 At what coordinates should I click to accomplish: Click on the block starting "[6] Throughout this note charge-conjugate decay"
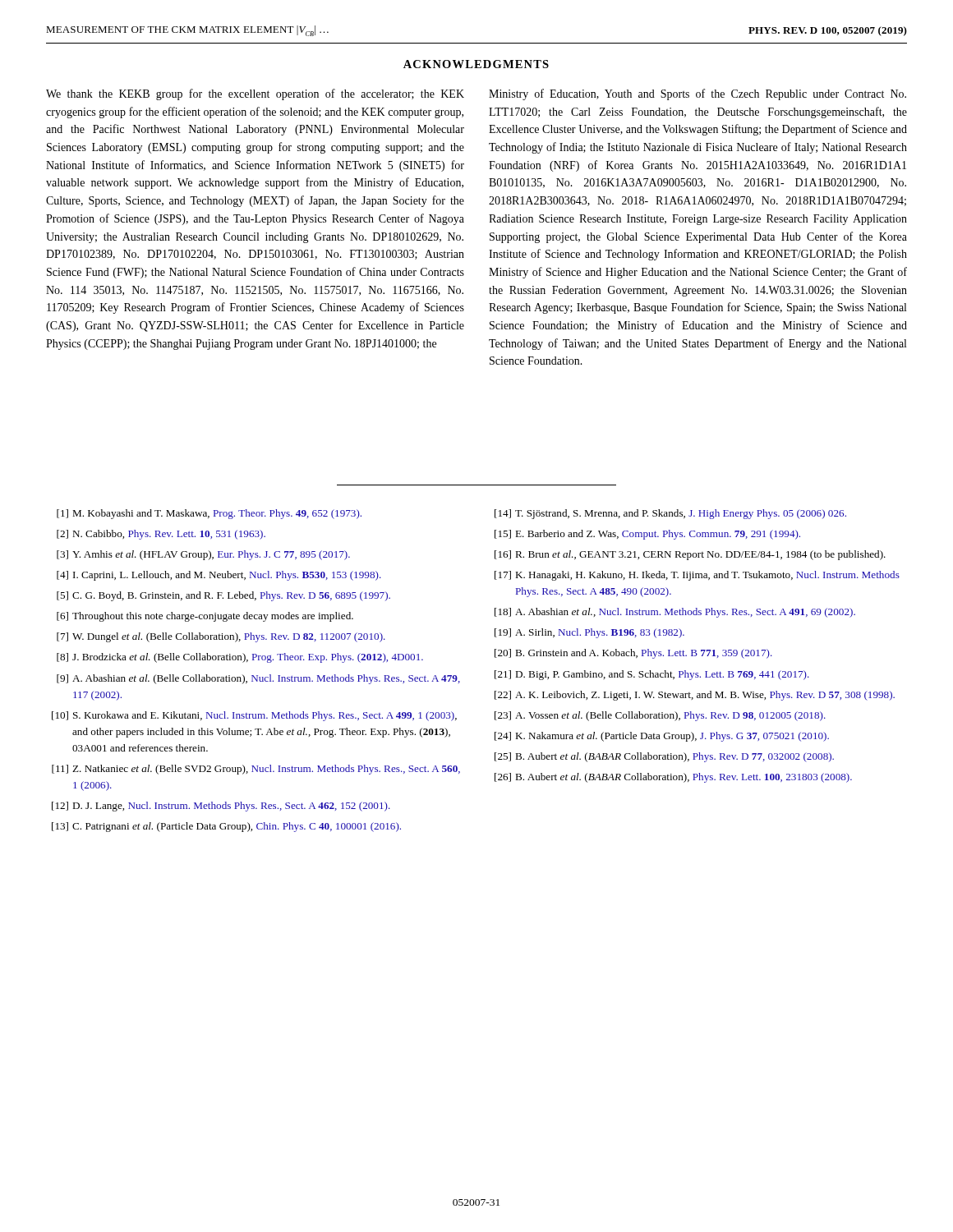tap(255, 616)
